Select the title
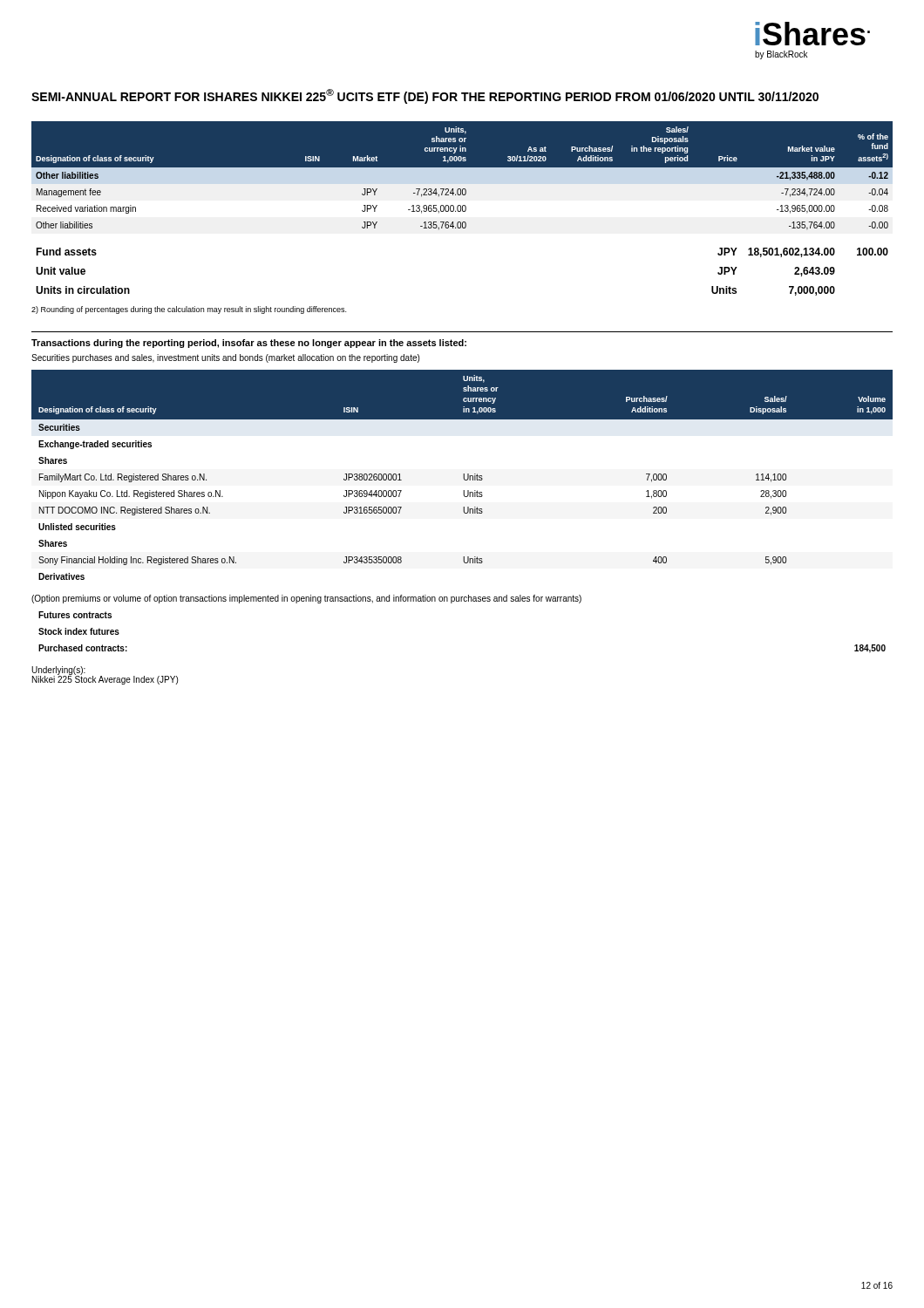This screenshot has width=924, height=1308. (425, 95)
